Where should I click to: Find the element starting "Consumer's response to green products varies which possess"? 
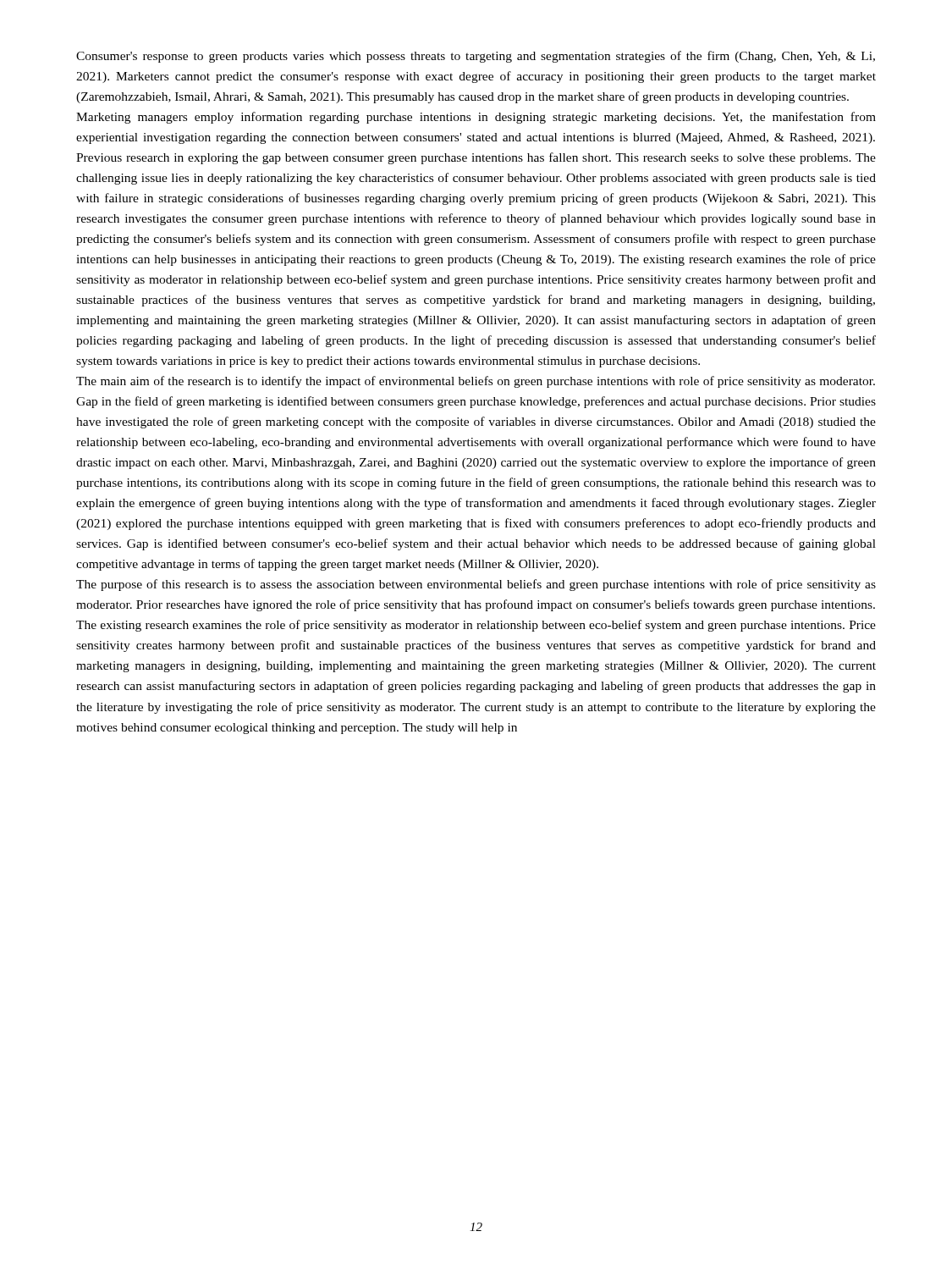476,76
